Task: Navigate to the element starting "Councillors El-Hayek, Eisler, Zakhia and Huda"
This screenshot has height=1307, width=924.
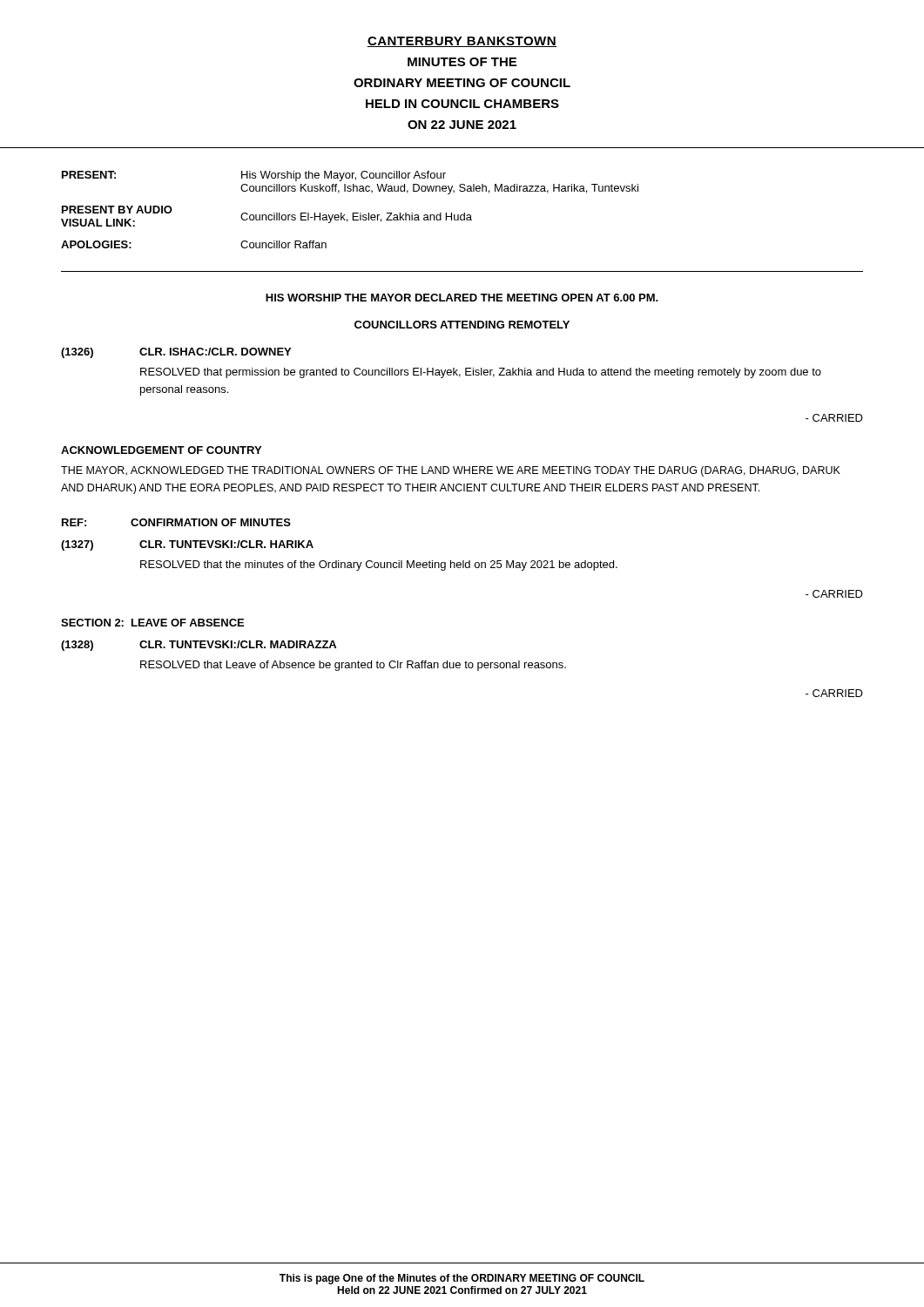Action: (356, 216)
